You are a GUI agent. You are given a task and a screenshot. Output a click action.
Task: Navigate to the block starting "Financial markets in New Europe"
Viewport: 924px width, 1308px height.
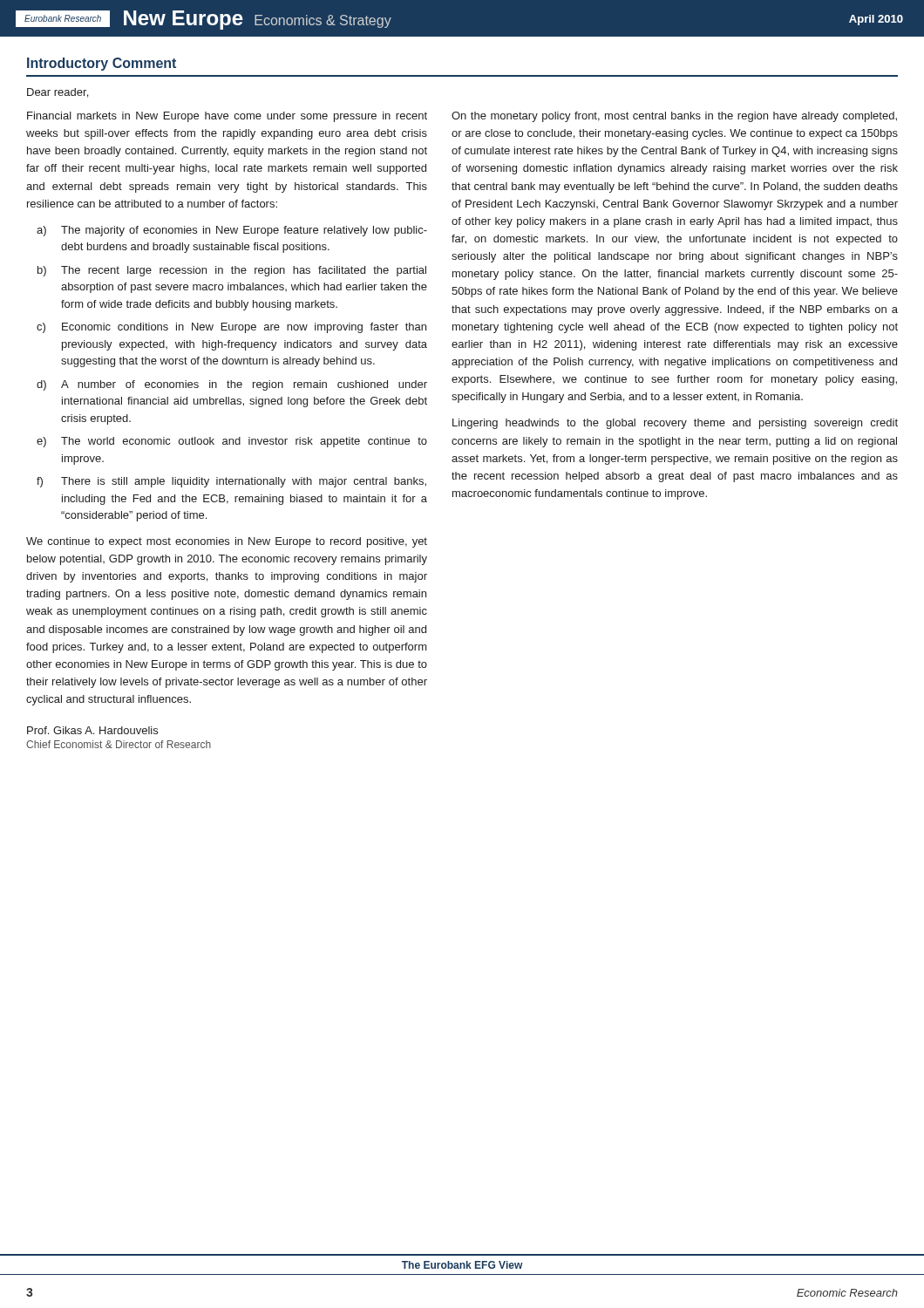tap(227, 159)
